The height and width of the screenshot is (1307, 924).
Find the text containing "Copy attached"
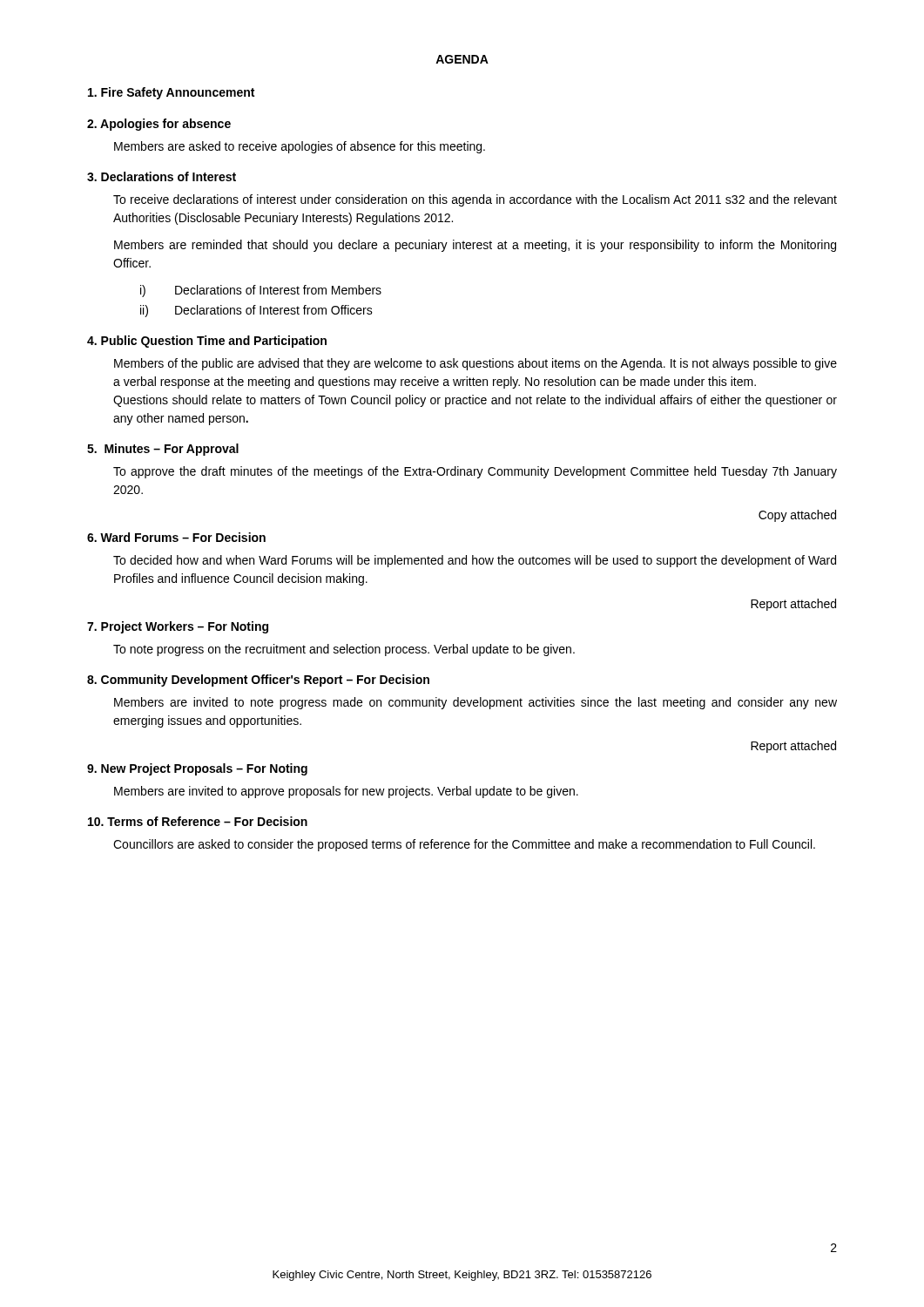[x=798, y=515]
